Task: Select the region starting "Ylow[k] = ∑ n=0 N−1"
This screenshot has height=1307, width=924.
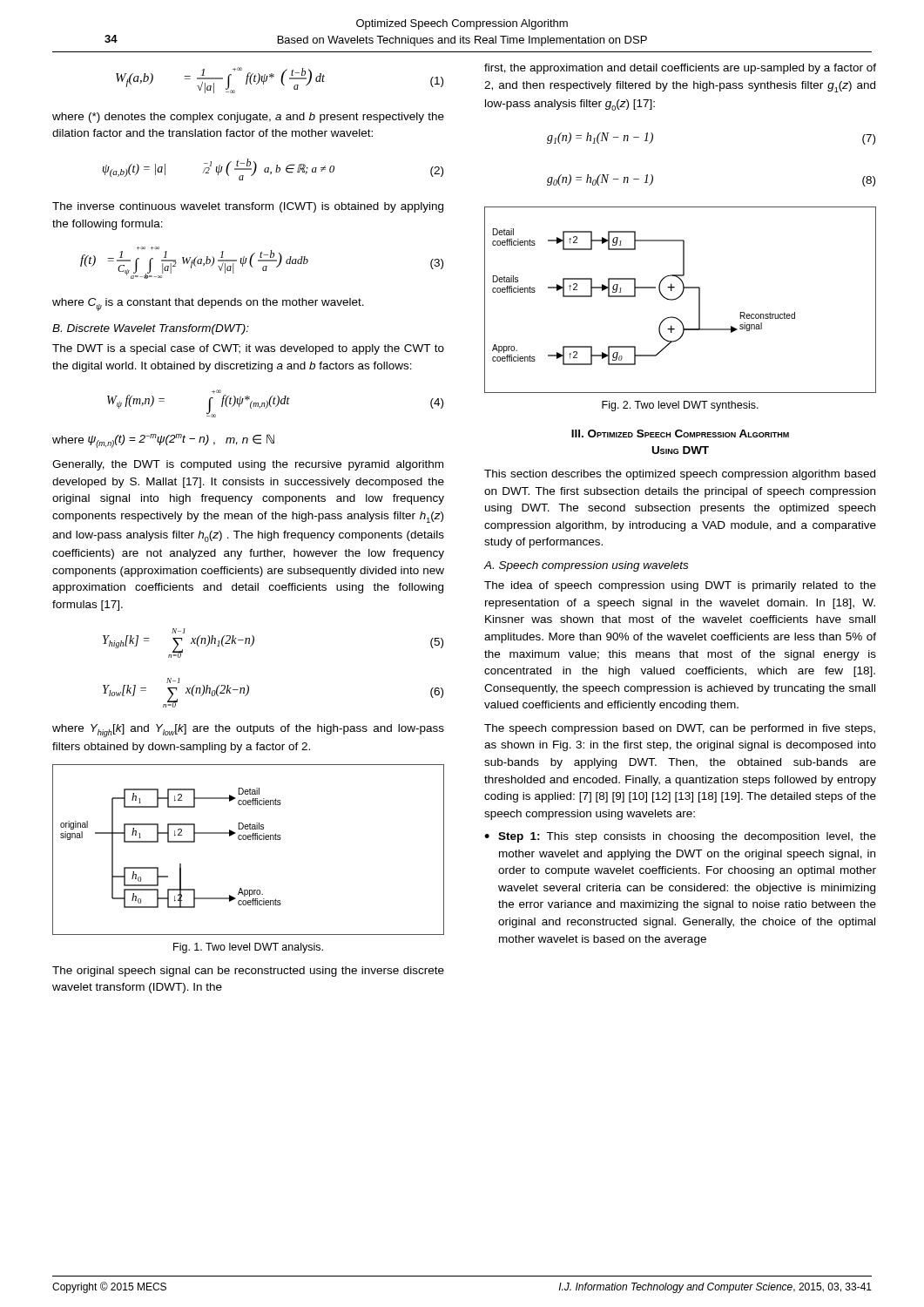Action: coord(248,692)
